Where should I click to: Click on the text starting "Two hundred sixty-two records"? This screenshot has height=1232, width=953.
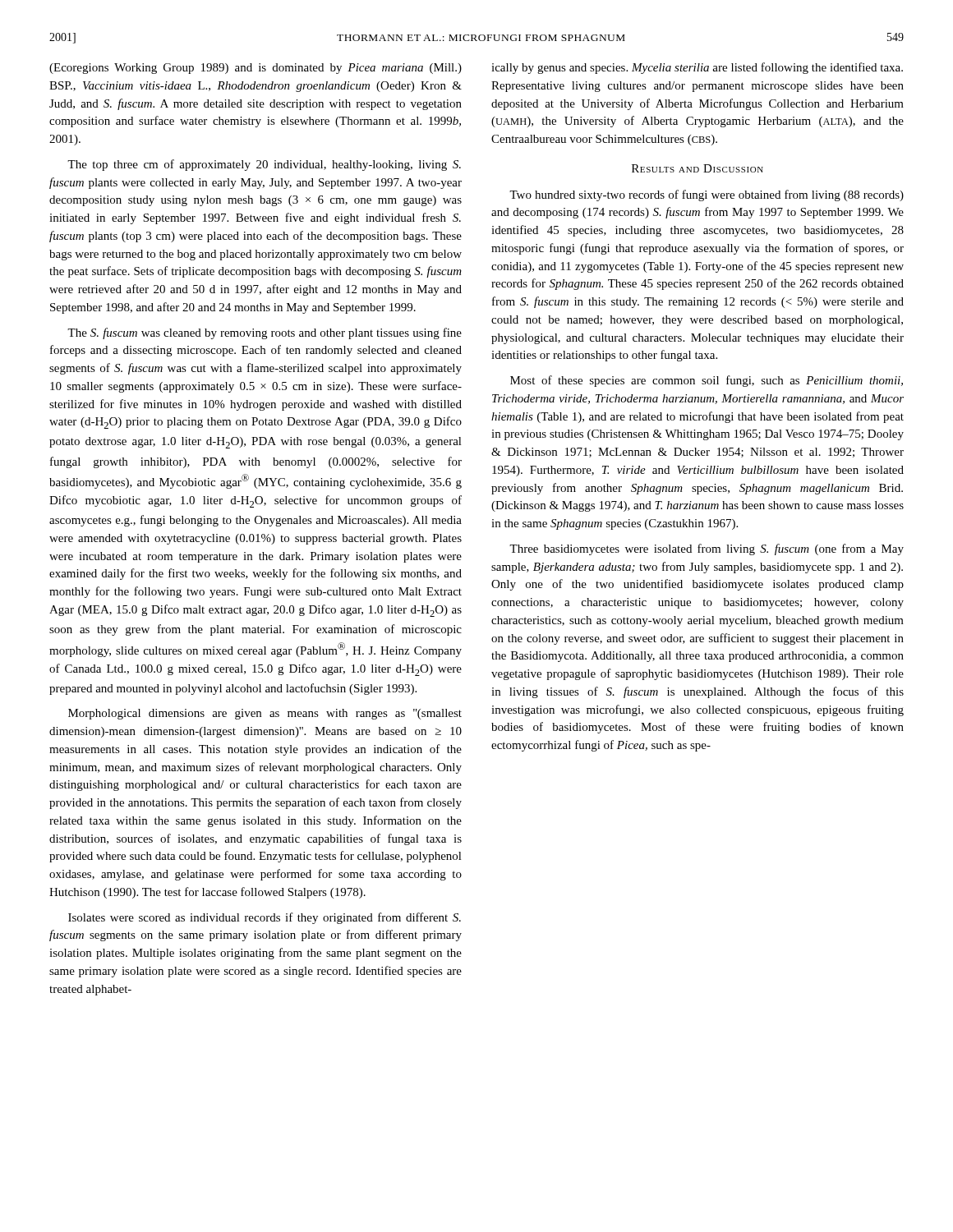(698, 275)
